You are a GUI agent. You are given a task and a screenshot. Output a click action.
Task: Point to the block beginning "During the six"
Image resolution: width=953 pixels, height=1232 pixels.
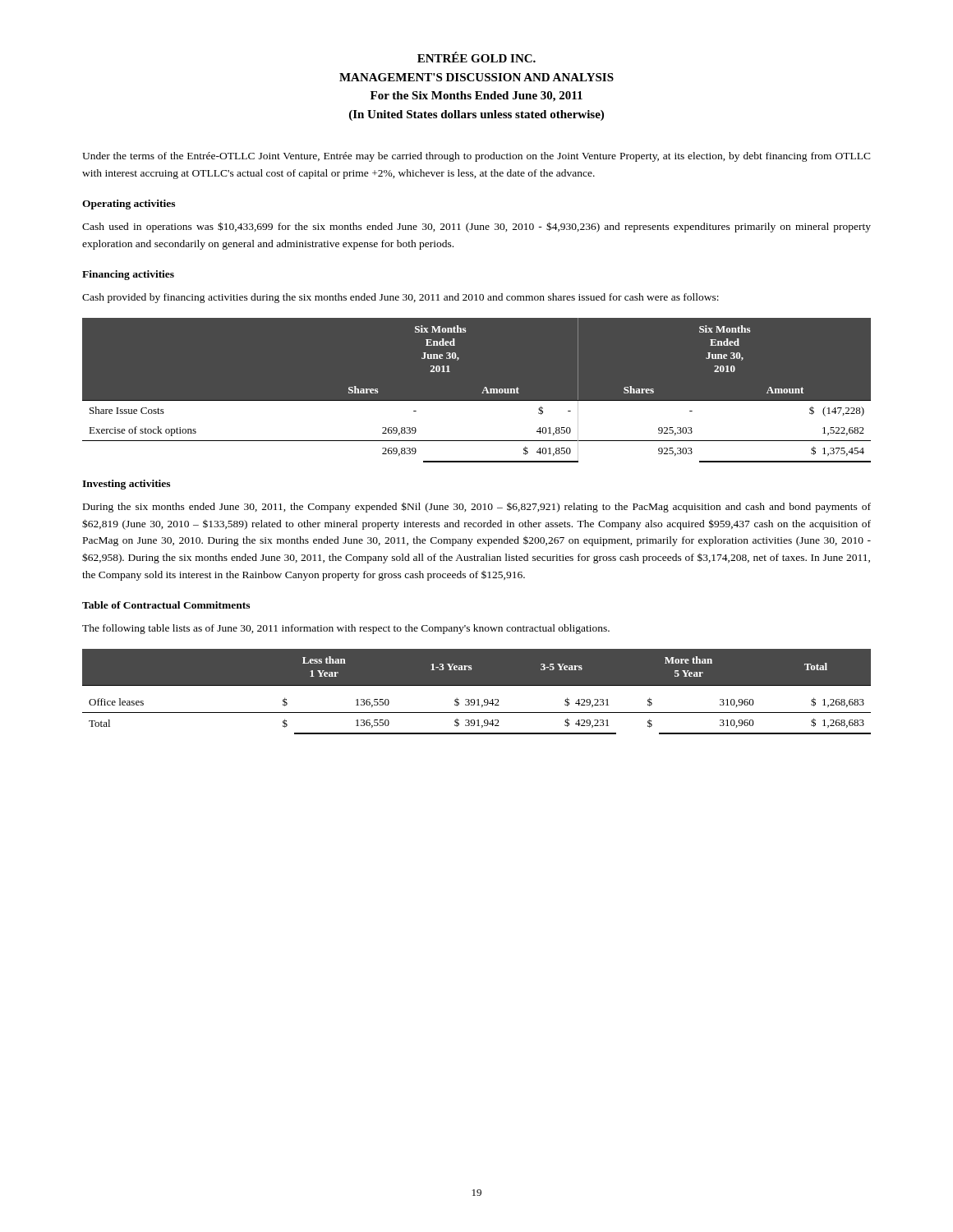476,540
